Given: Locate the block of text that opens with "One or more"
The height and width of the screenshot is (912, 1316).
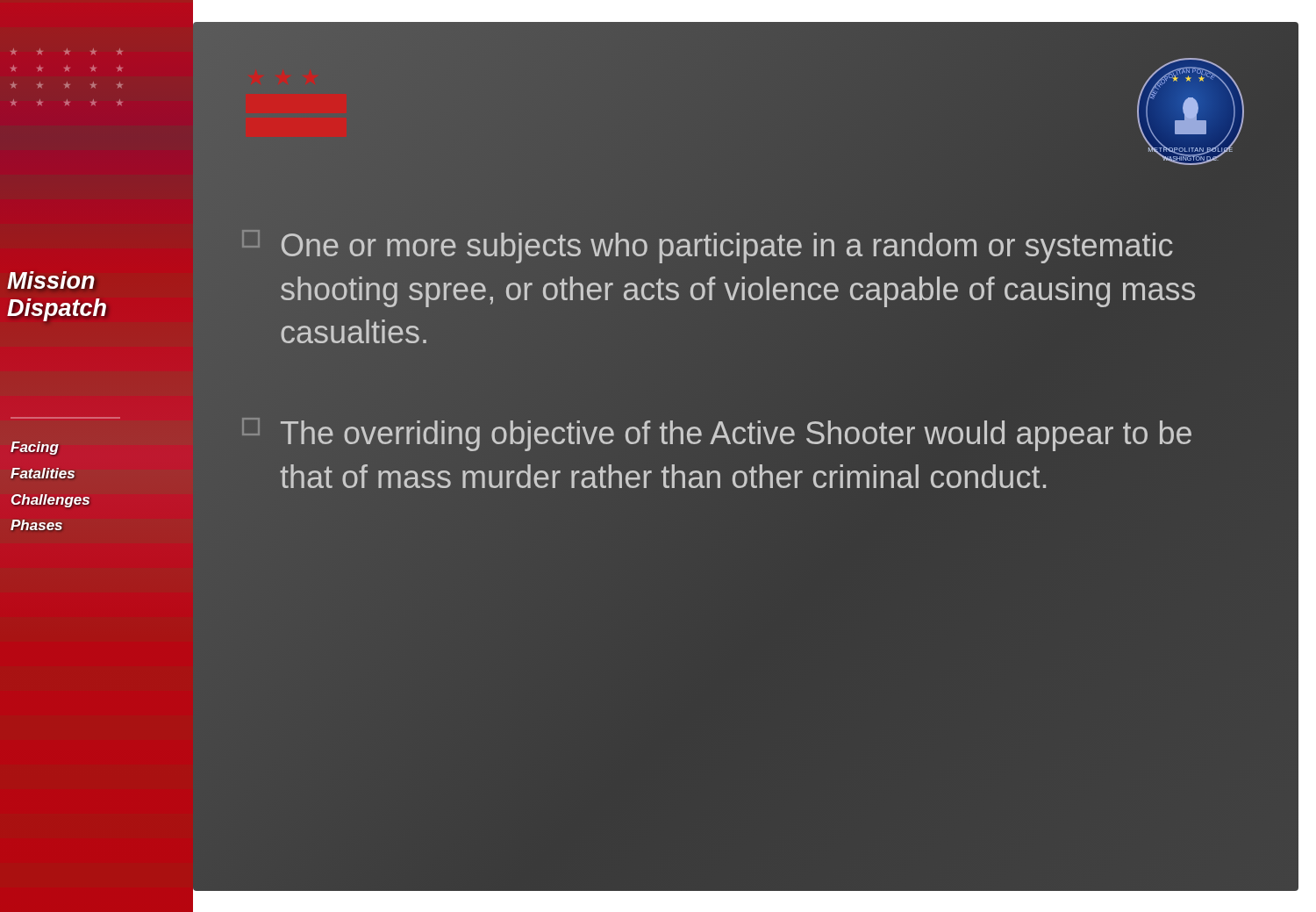Looking at the screenshot, I should pyautogui.click(x=741, y=289).
